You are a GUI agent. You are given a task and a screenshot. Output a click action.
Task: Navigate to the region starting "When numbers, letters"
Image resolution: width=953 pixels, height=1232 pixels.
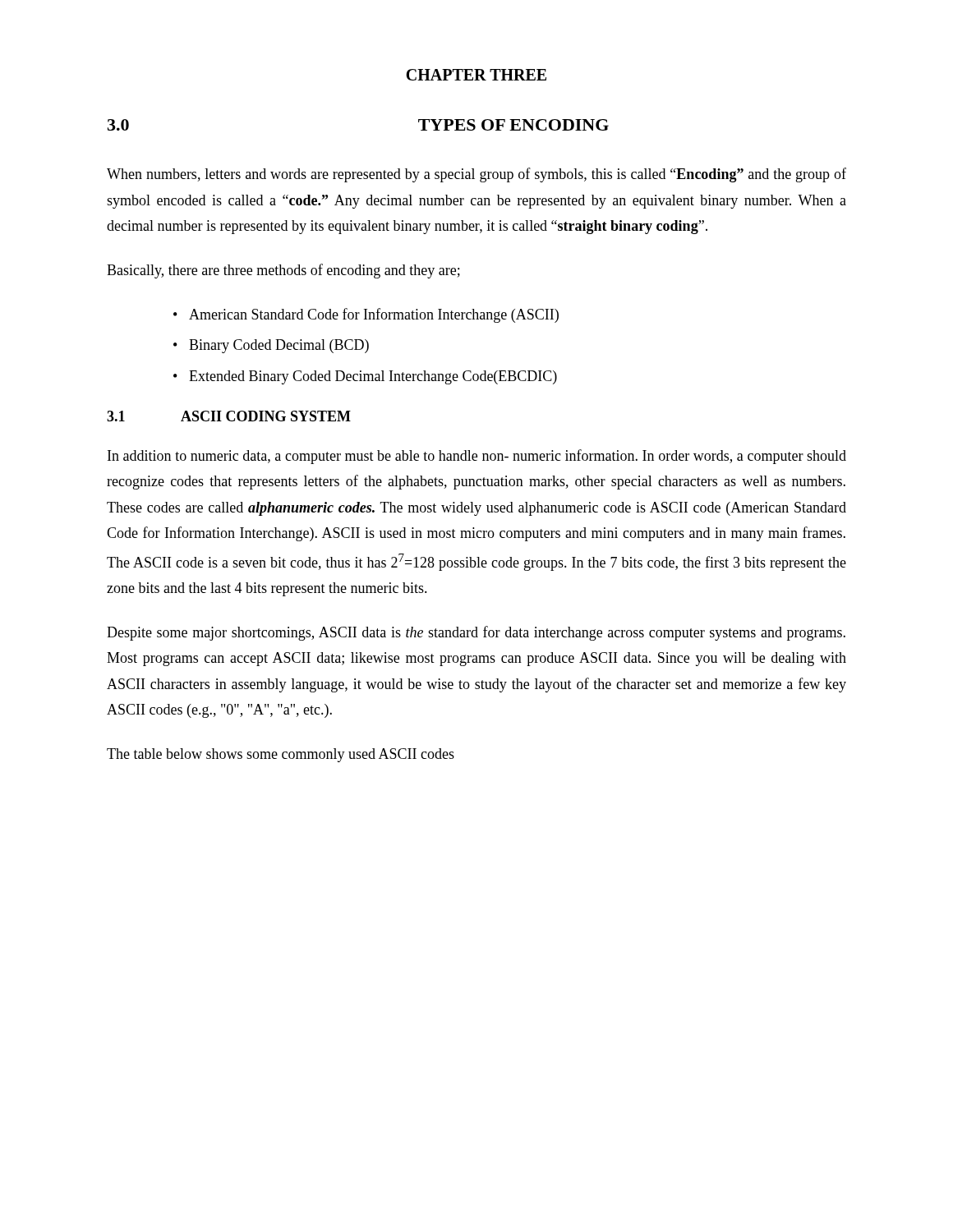476,200
